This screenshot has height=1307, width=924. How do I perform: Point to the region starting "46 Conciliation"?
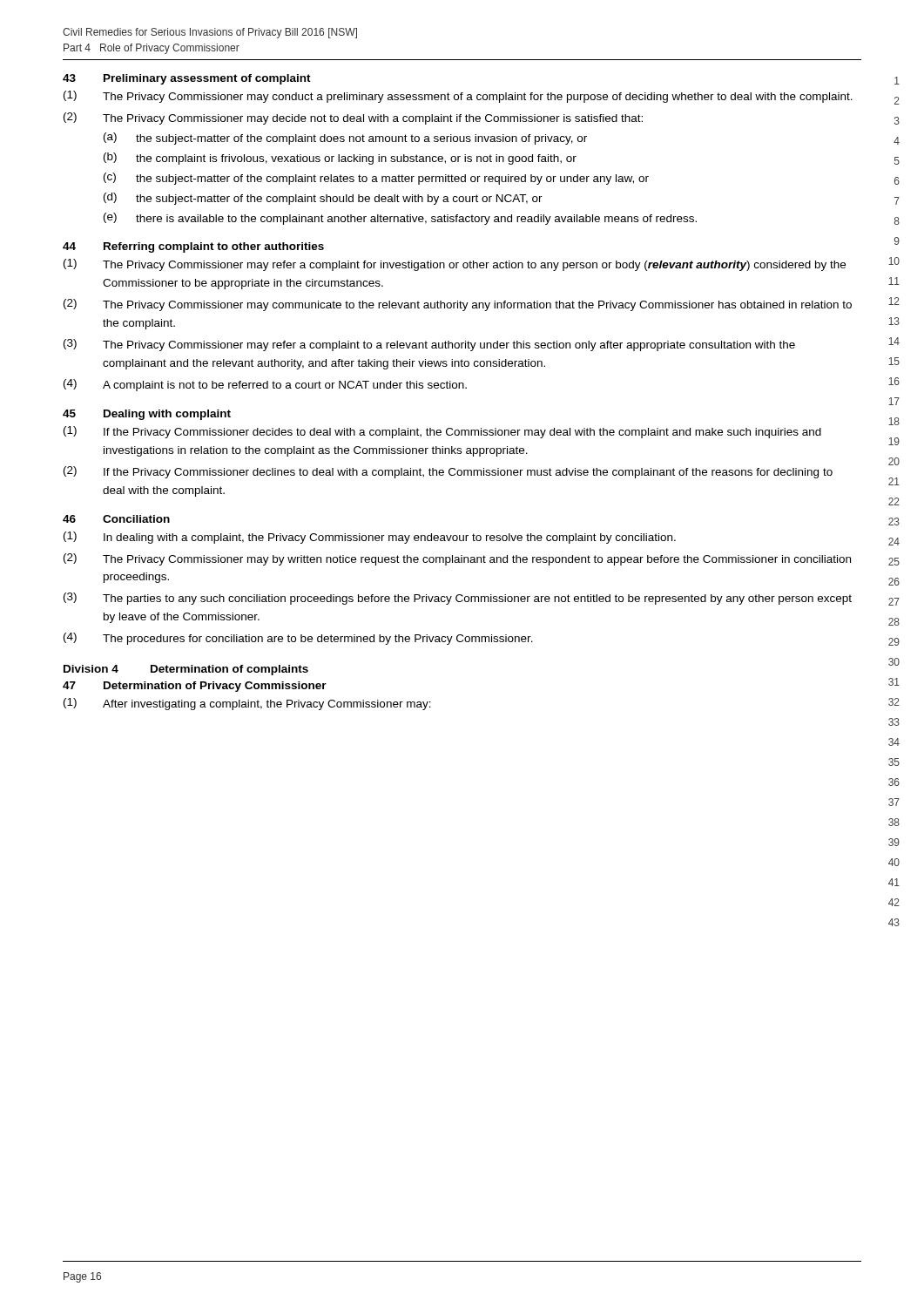point(116,518)
